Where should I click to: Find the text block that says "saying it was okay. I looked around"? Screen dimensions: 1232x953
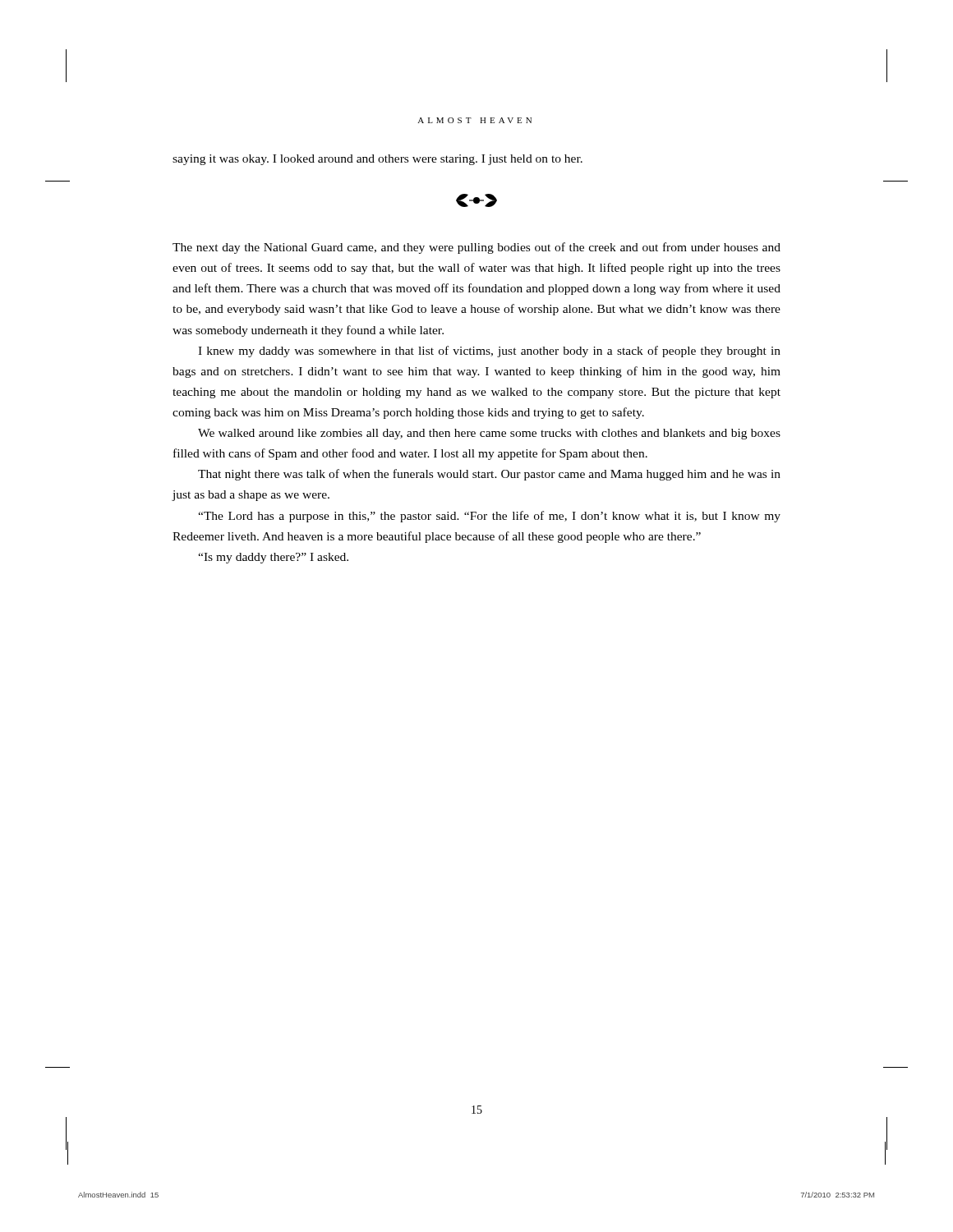[476, 158]
